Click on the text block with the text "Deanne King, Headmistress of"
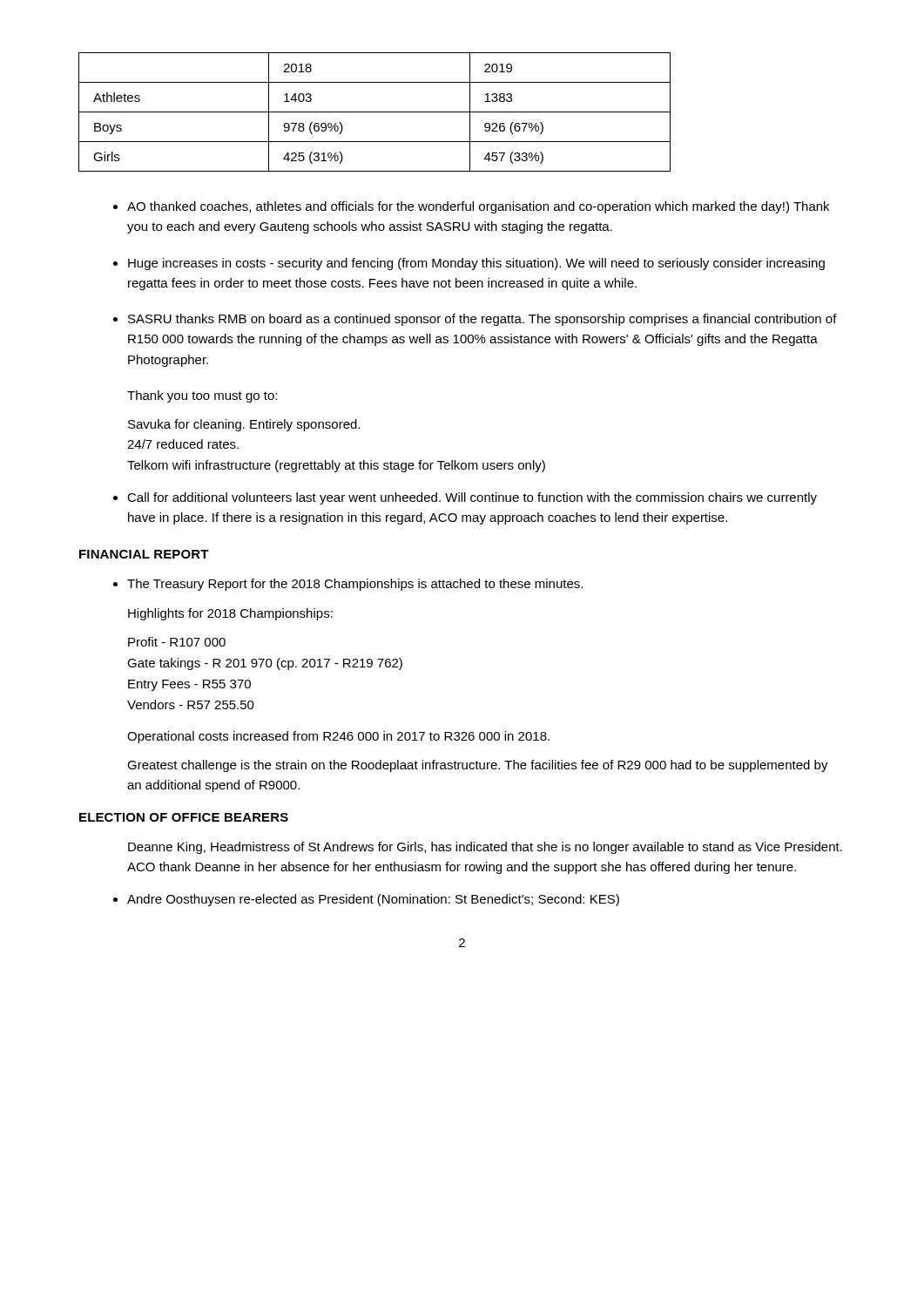This screenshot has height=1307, width=924. (485, 856)
